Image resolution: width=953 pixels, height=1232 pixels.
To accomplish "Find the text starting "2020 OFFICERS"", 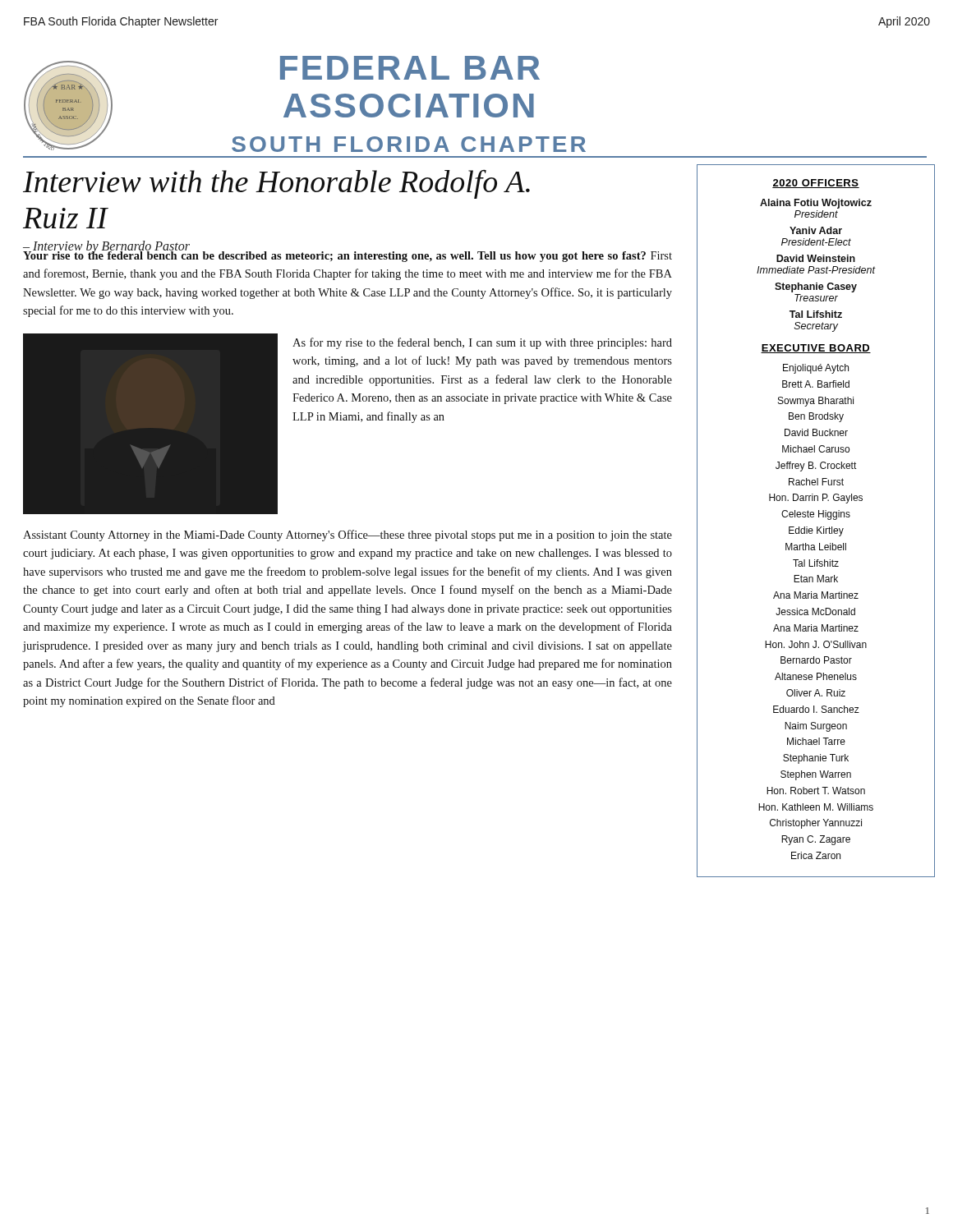I will (x=816, y=183).
